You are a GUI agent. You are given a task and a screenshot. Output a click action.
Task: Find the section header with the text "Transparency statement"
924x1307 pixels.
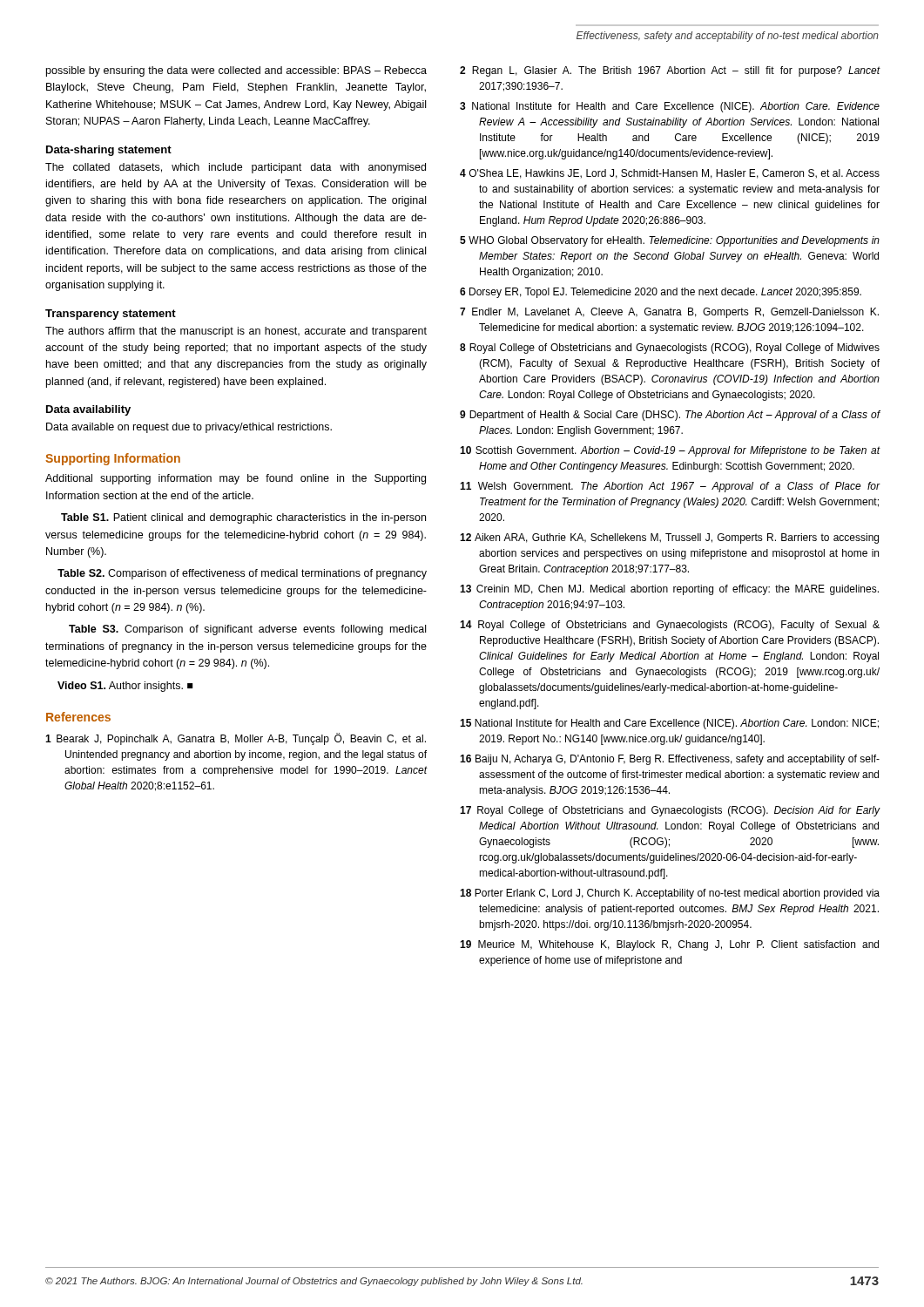110,313
